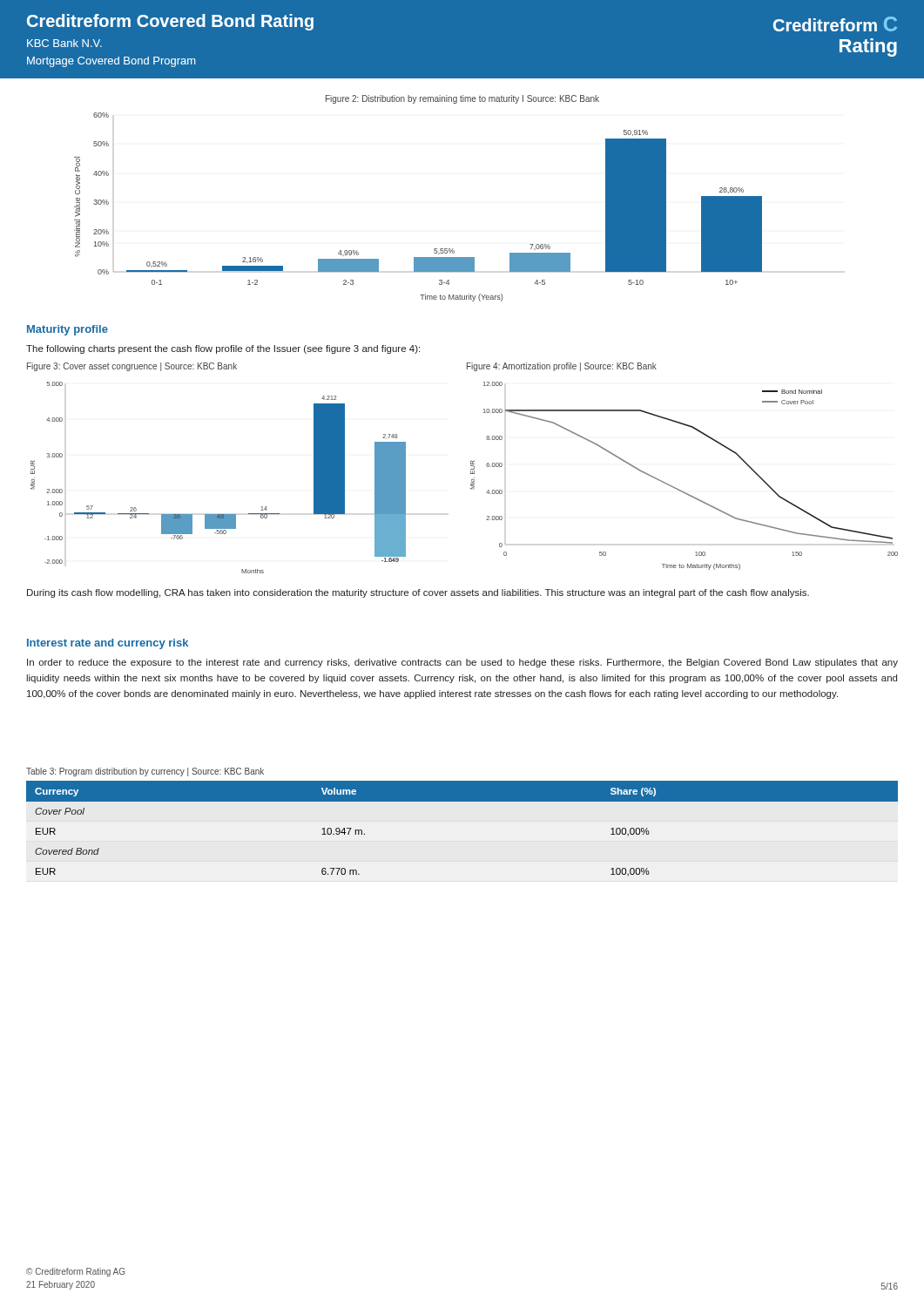The image size is (924, 1307).
Task: Locate the region starting "Interest rate and currency risk"
Action: (107, 643)
